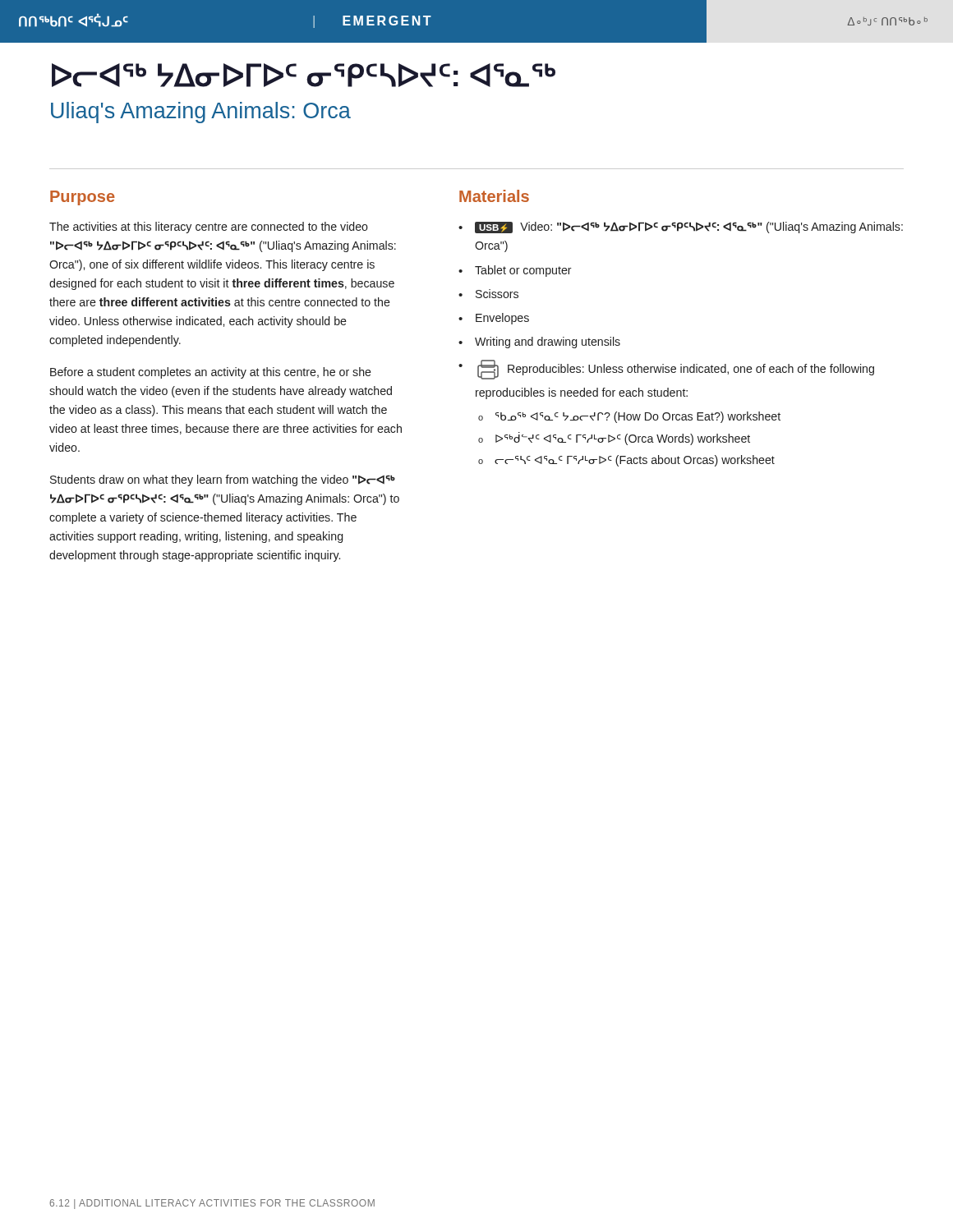Screen dimensions: 1232x953
Task: Find "o ᐅᖅᑰᓪᔪᑦ ᐊᕐᓇᑦ ᒥᕐᓱᒻᓂᐅᑦ (Orca Words) worksheet" on this page
Action: [x=614, y=439]
